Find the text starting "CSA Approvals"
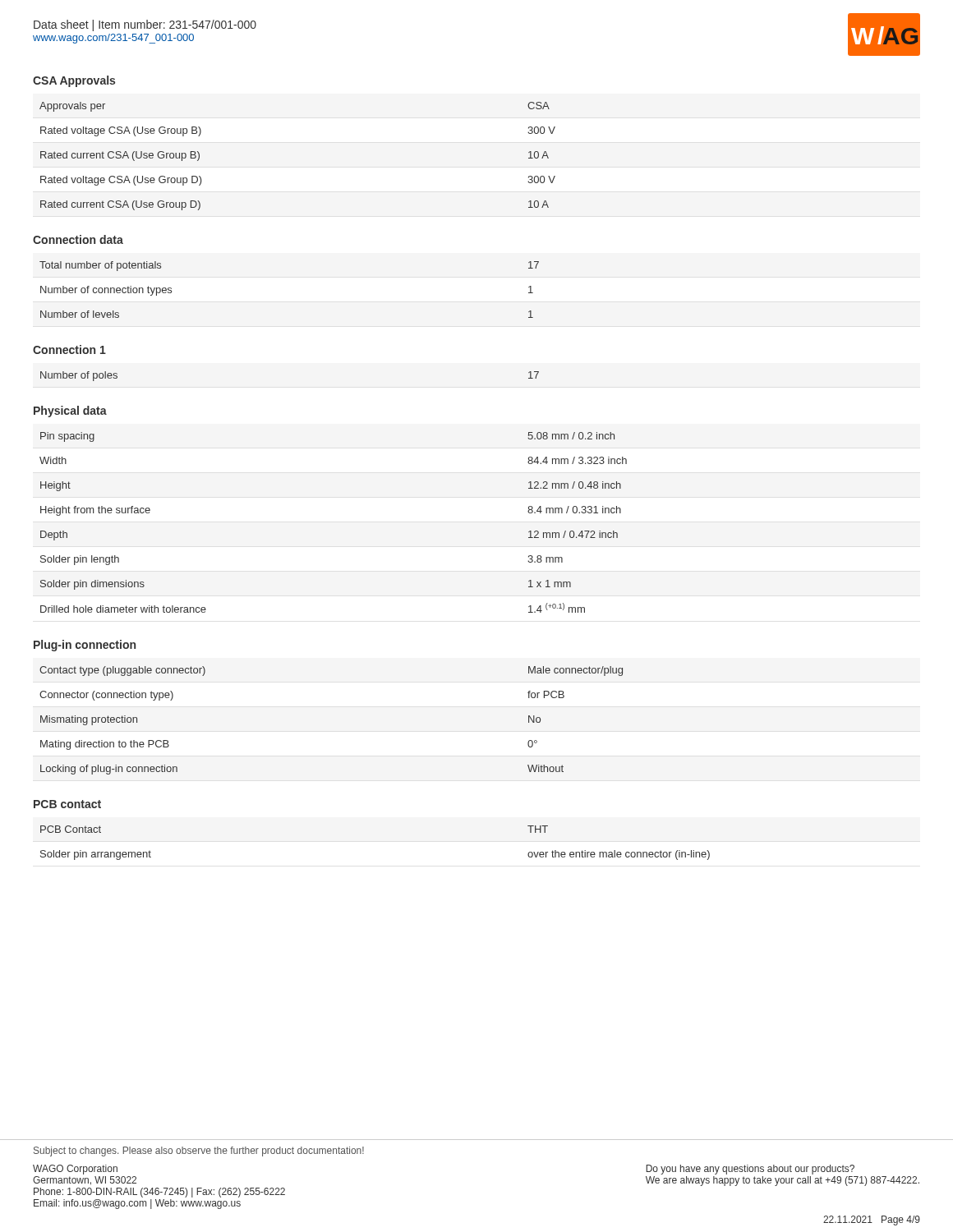The image size is (953, 1232). pos(74,81)
